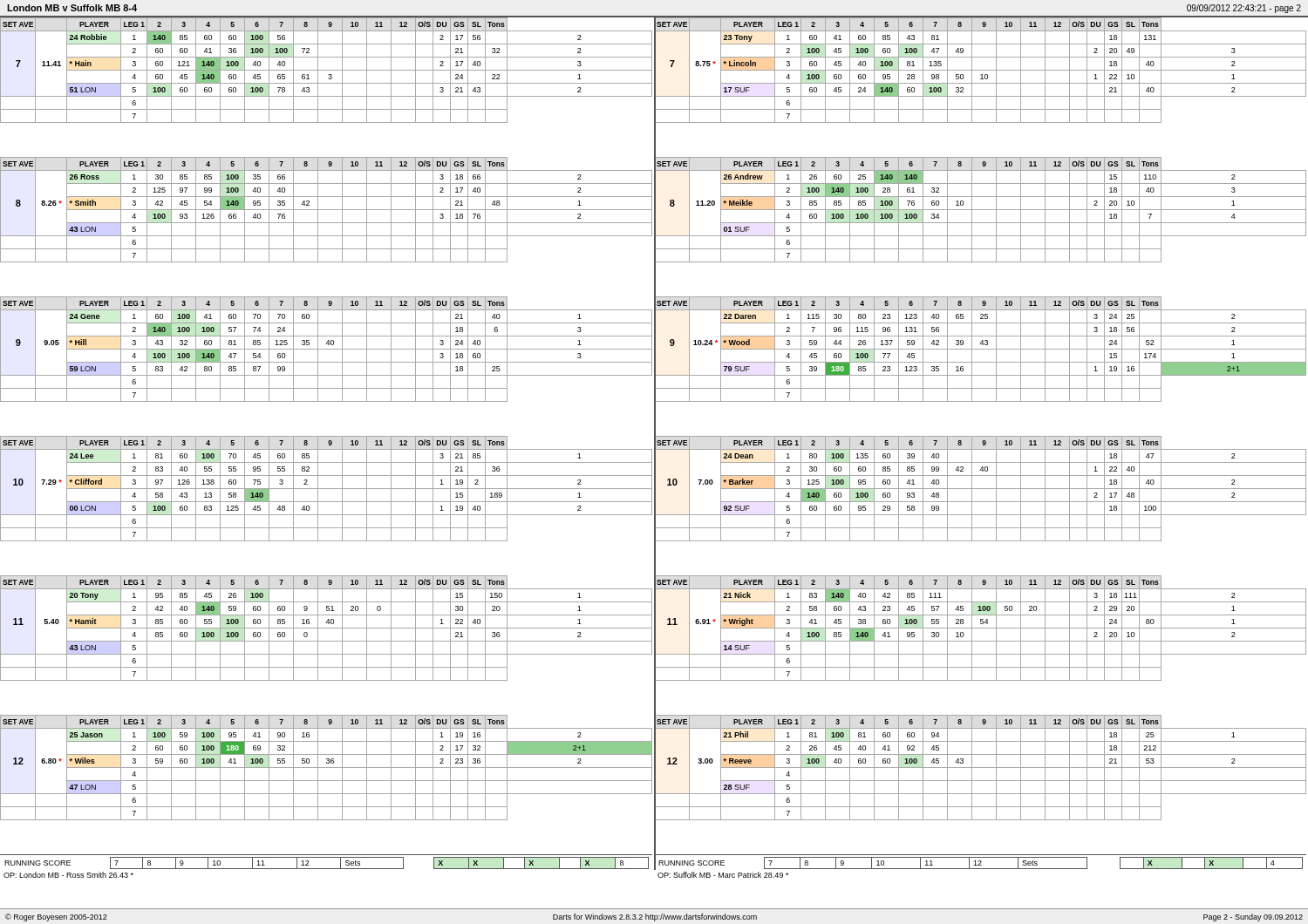Image resolution: width=1308 pixels, height=924 pixels.
Task: Find the table that mentions "92 SUF"
Action: coord(981,489)
